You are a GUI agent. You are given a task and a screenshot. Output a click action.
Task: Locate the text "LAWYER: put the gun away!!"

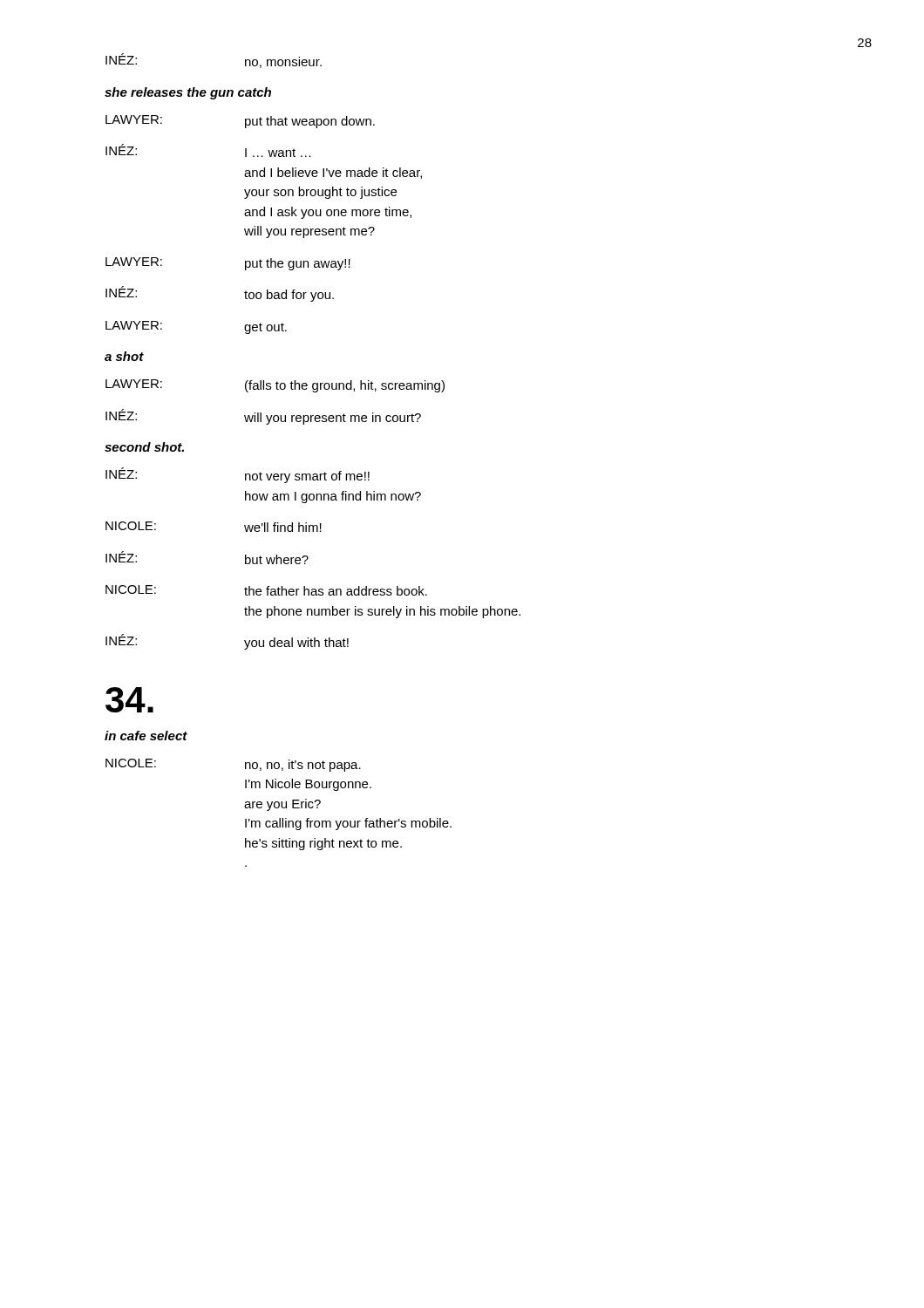point(123,264)
